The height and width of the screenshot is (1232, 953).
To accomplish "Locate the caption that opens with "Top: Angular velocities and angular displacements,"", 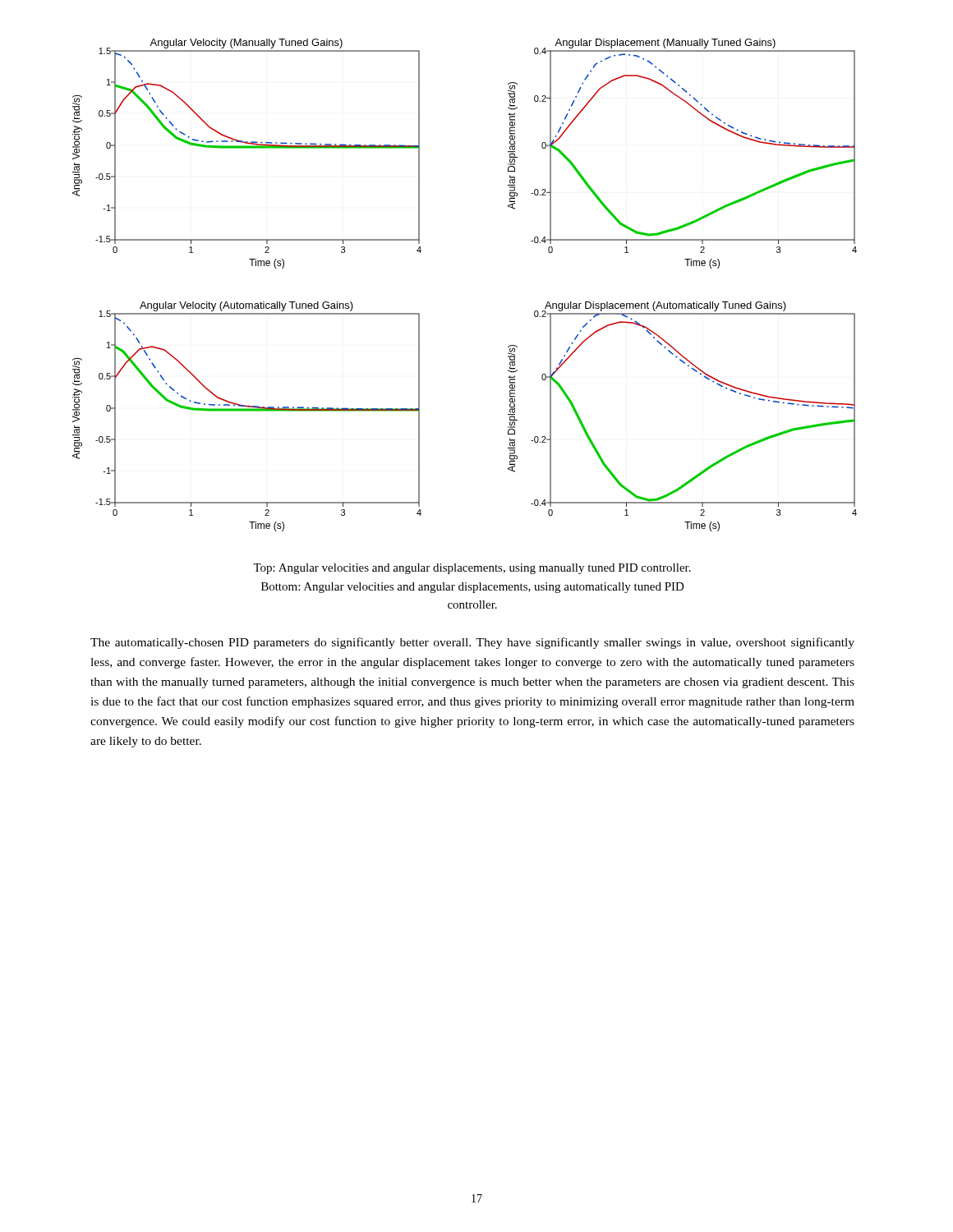I will (472, 586).
